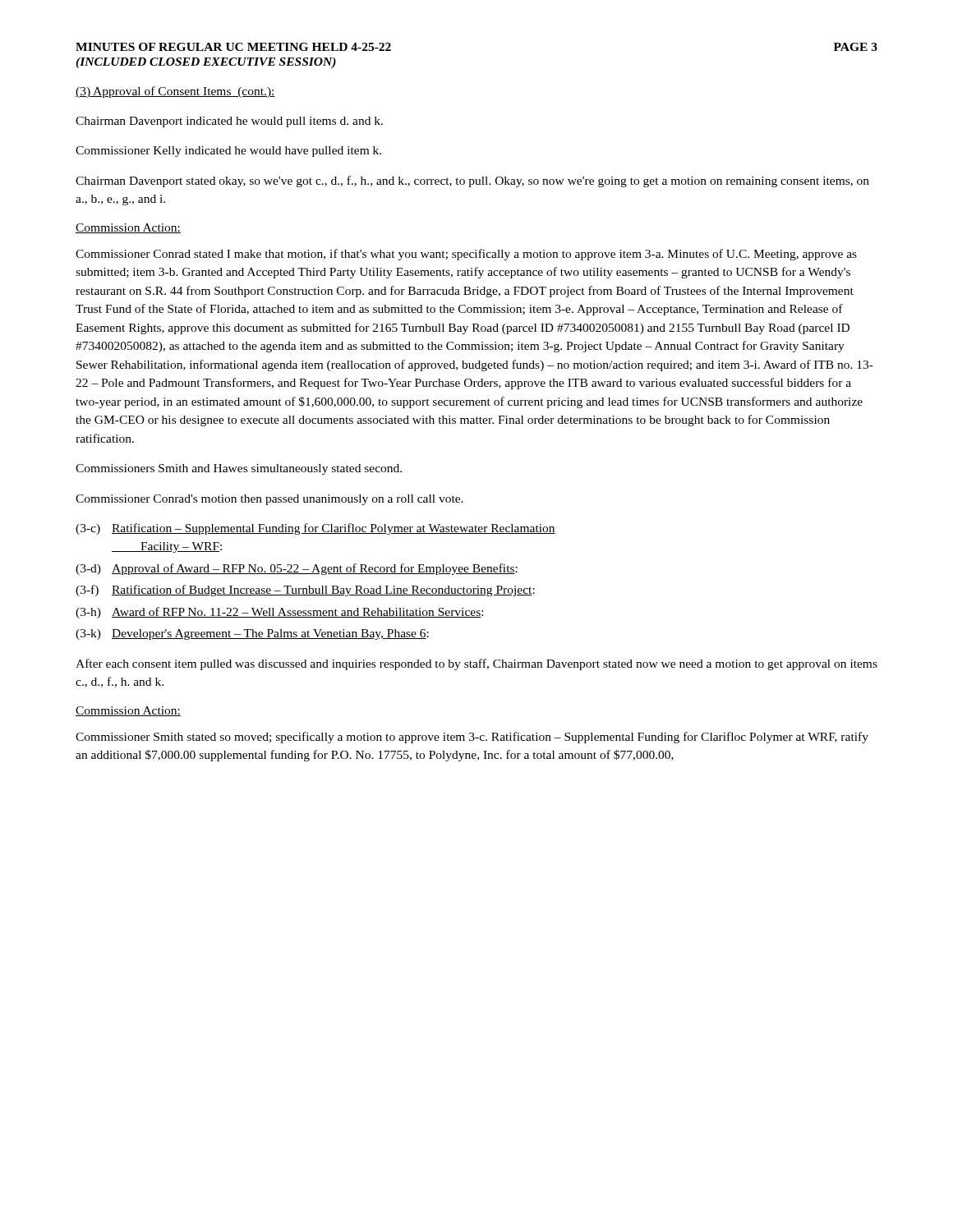
Task: Navigate to the passage starting "(3-h) Award of"
Action: click(x=280, y=612)
